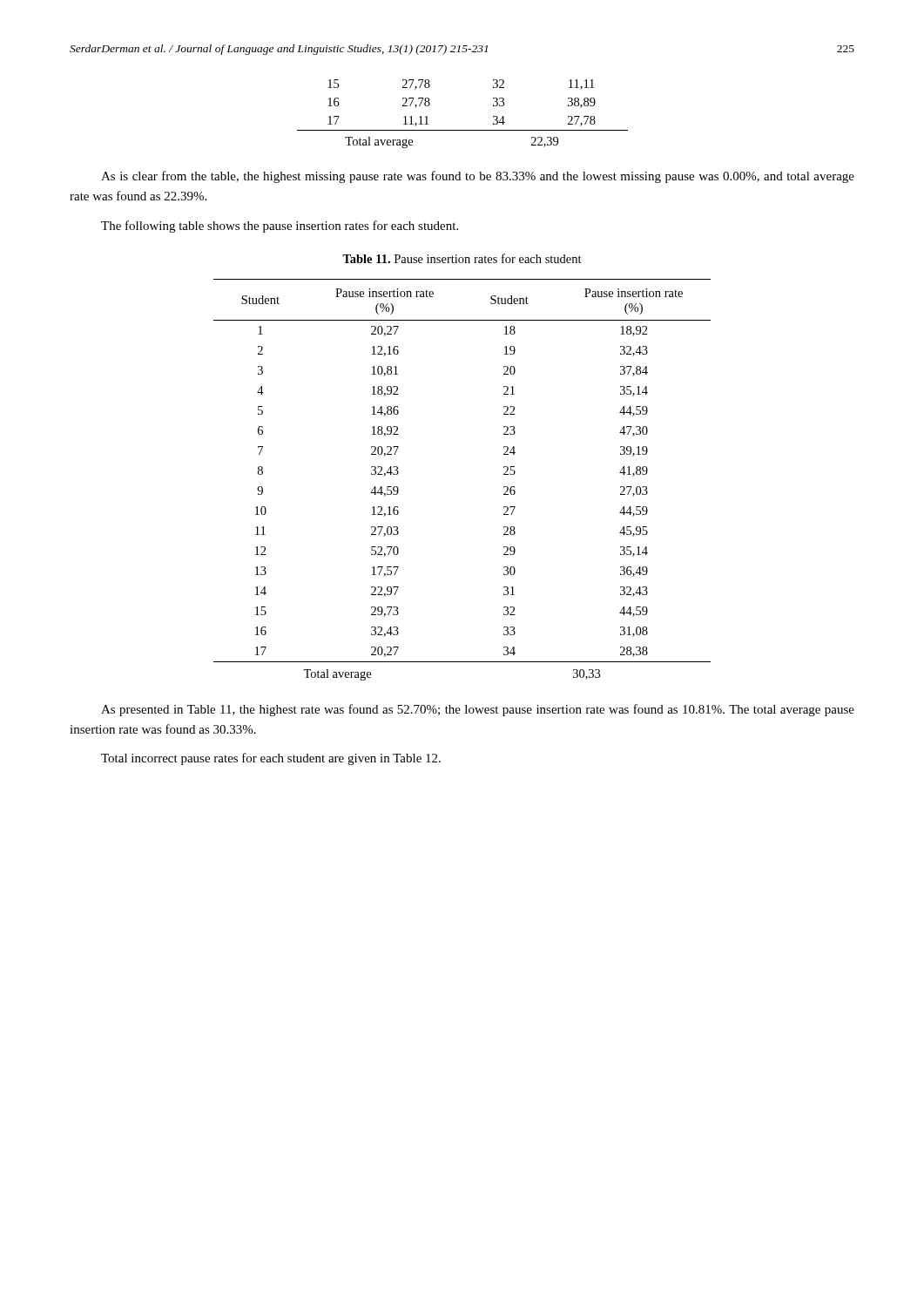The height and width of the screenshot is (1307, 924).
Task: Find the block starting "As presented in Table 11, the"
Action: click(x=462, y=719)
